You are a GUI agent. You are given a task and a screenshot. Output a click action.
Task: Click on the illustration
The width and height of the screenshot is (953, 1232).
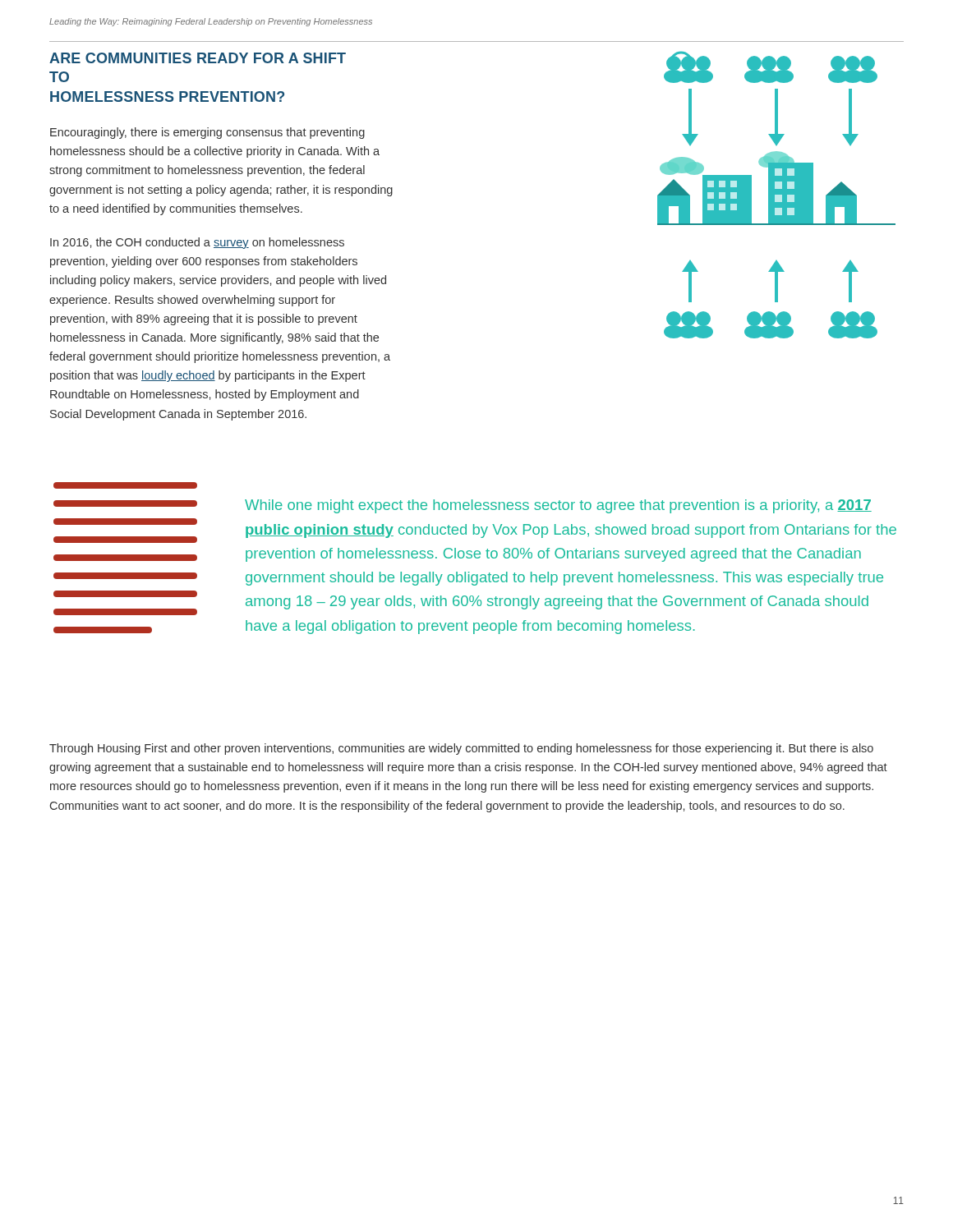point(144,565)
